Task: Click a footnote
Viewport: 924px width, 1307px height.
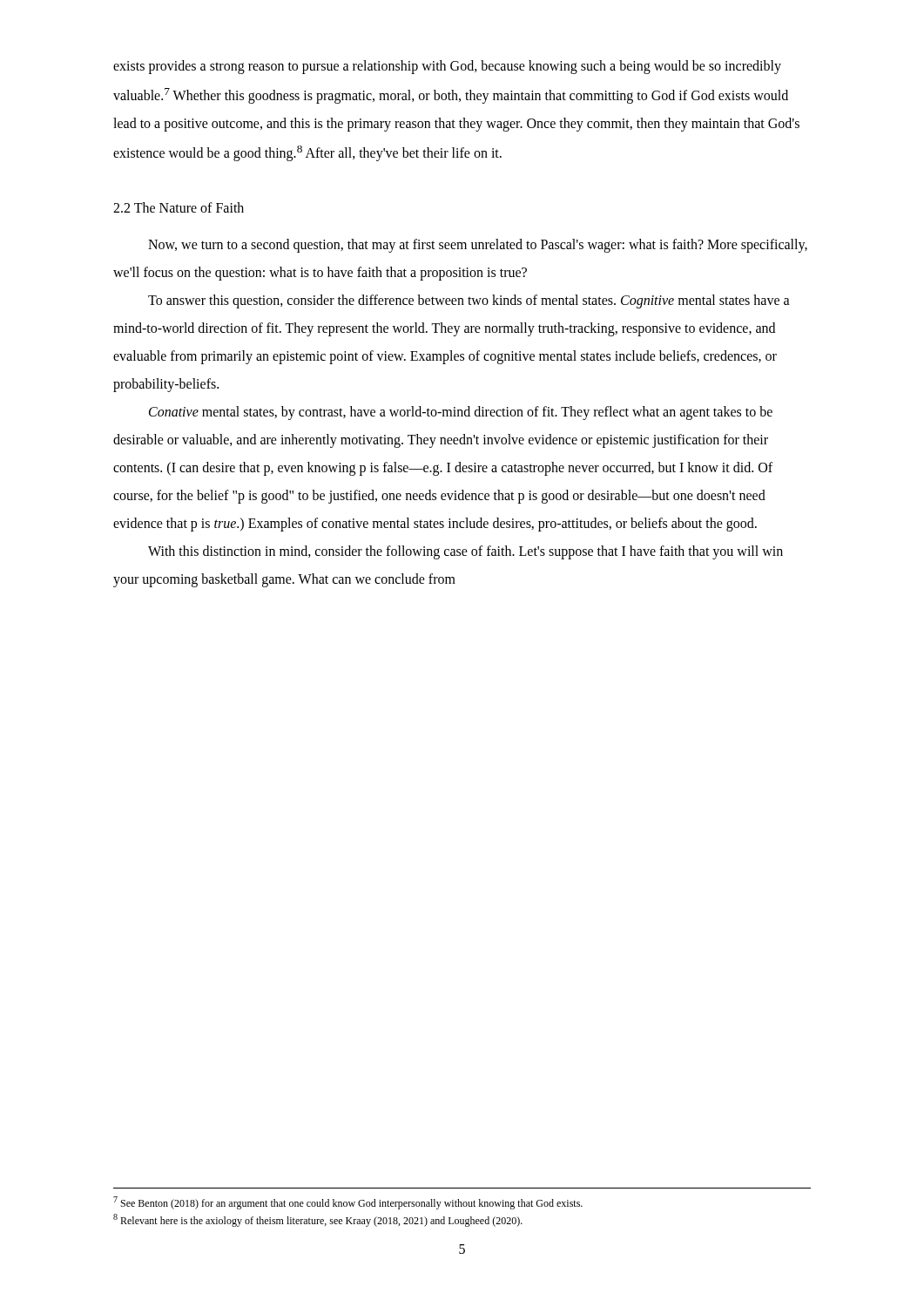Action: 348,1211
